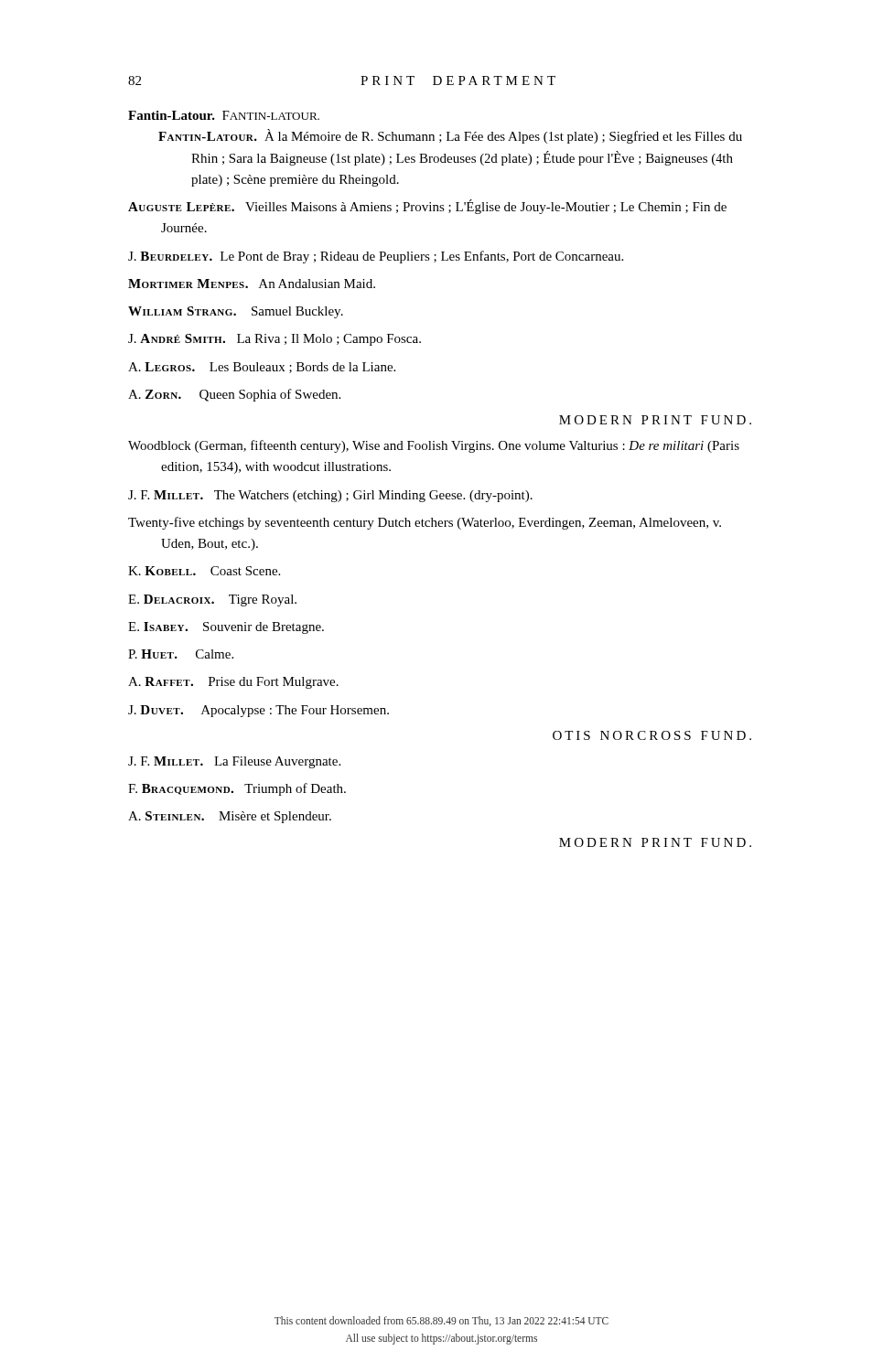Click where it says "A. Steinlen. Misère et Splendeur."
This screenshot has height=1372, width=883.
coord(230,817)
